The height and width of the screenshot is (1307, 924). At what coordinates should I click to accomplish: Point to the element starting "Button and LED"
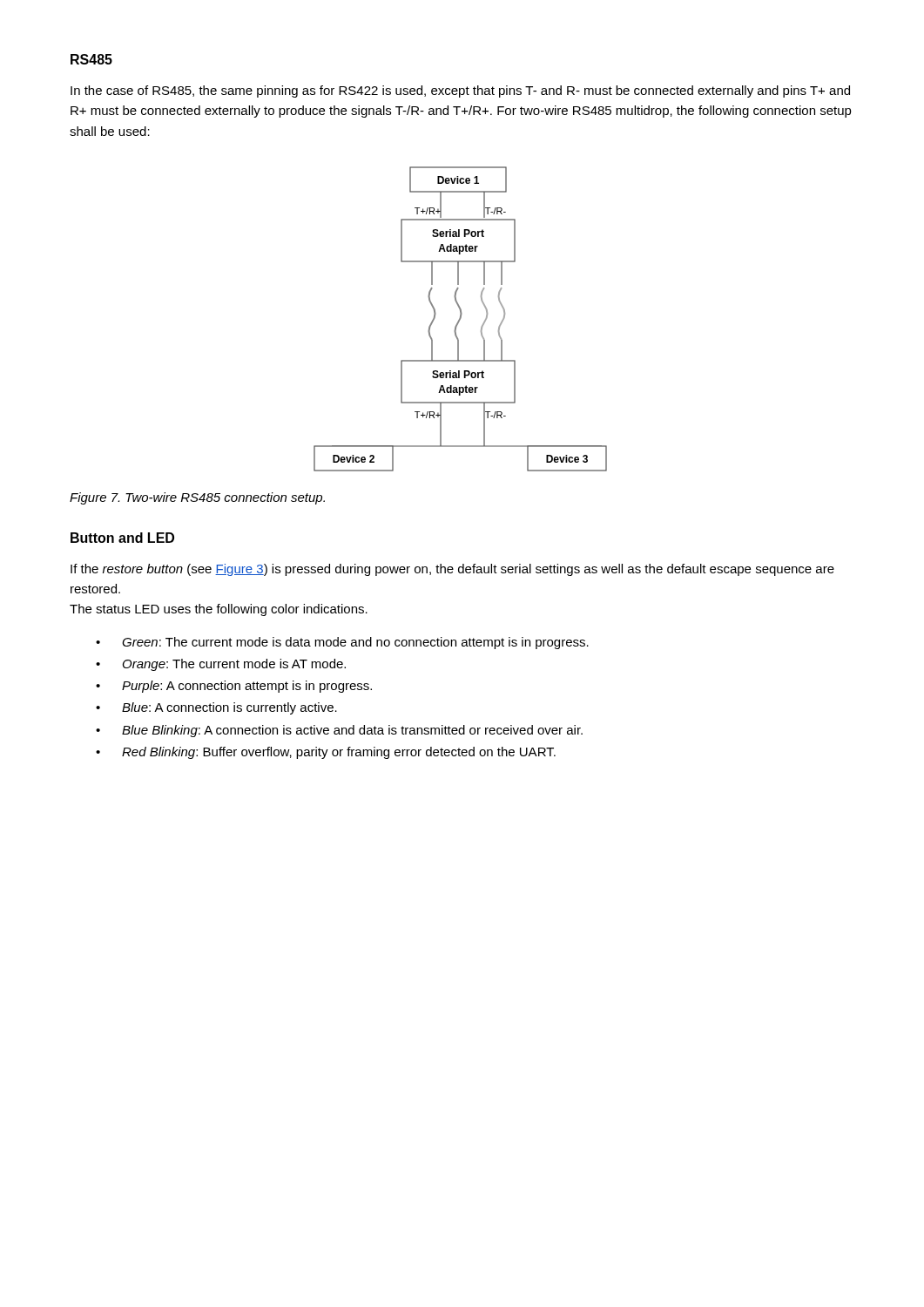[x=122, y=538]
